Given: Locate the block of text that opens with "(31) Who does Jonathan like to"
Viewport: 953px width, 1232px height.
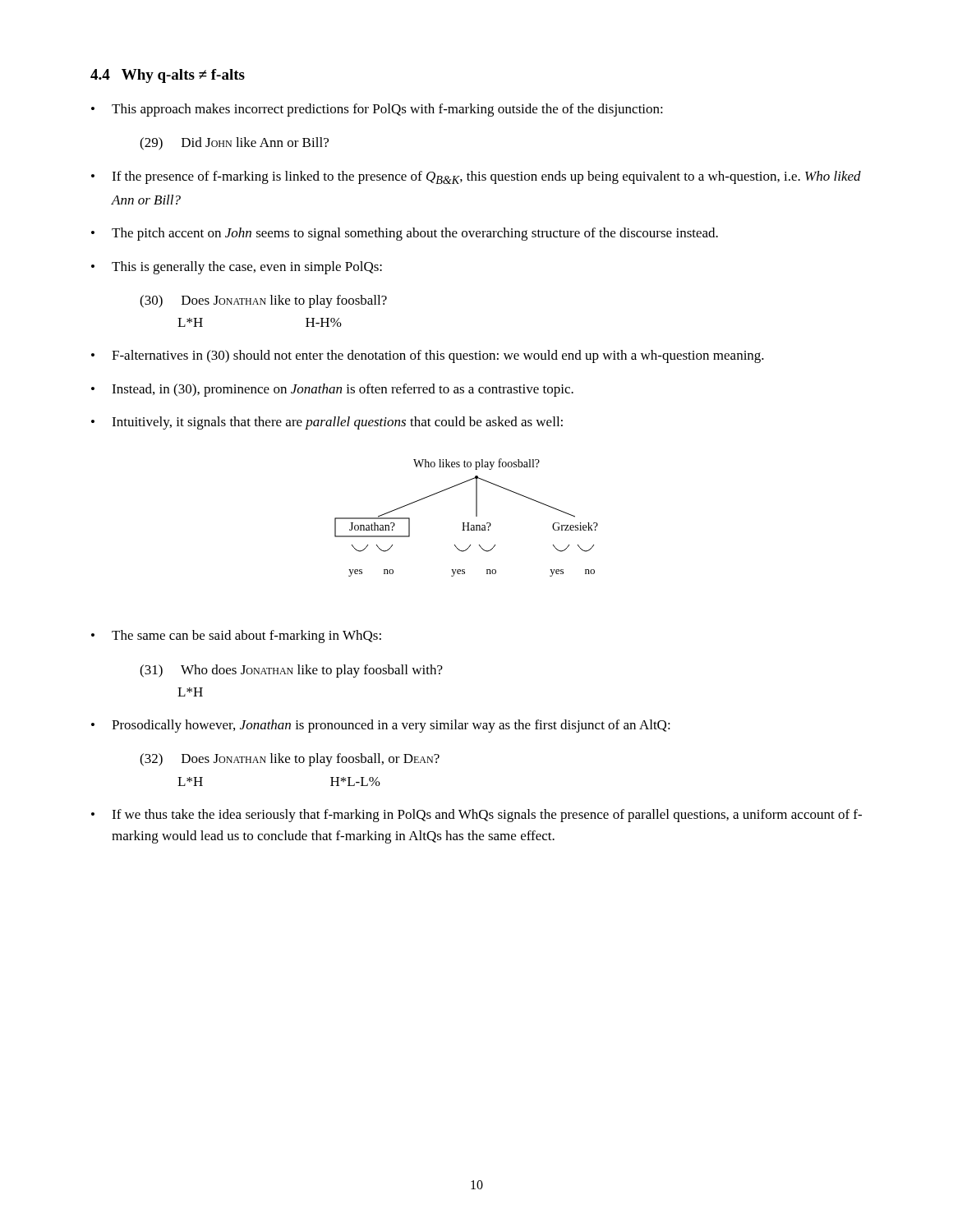Looking at the screenshot, I should click(291, 681).
